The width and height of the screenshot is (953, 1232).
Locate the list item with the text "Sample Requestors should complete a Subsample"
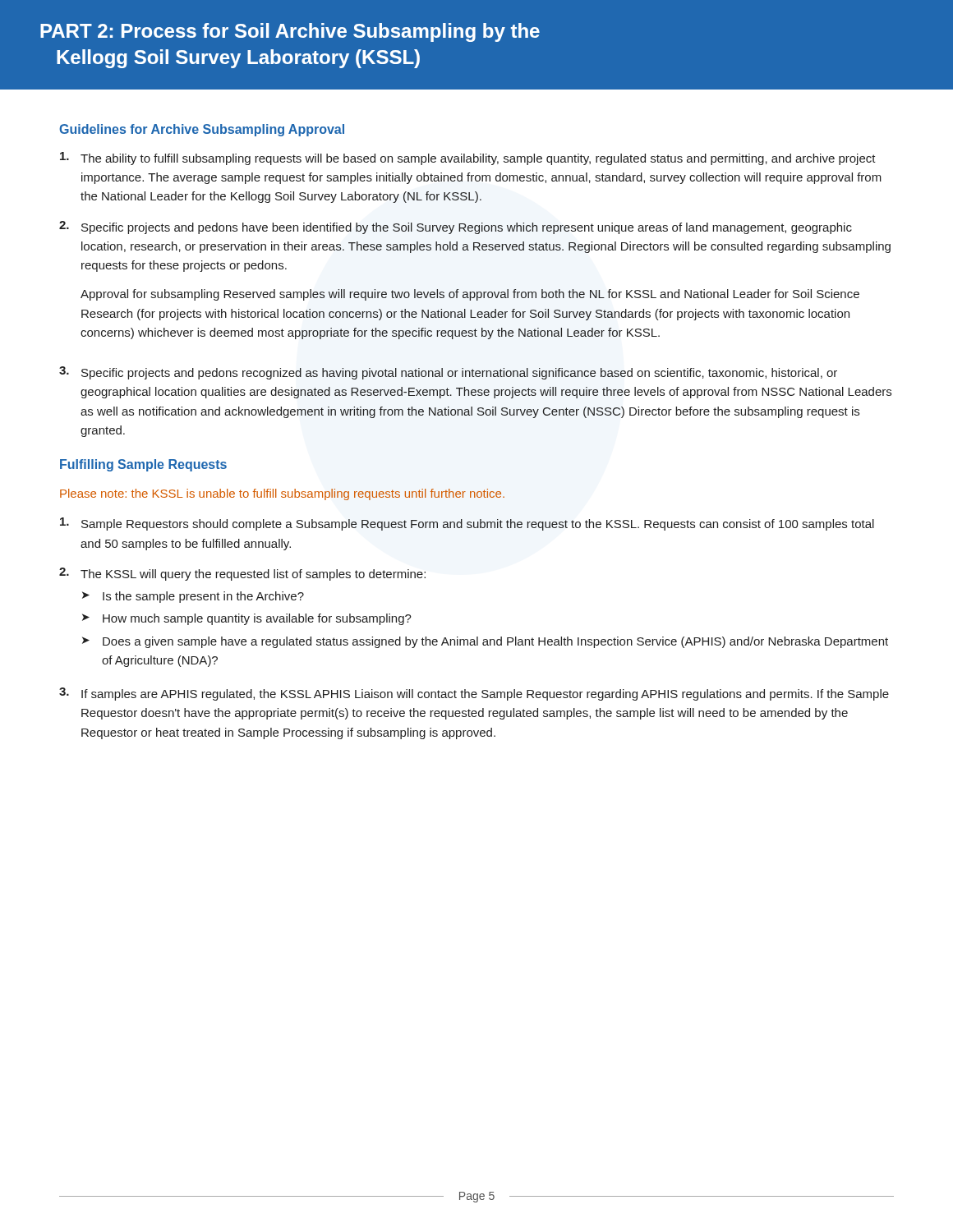[x=476, y=533]
